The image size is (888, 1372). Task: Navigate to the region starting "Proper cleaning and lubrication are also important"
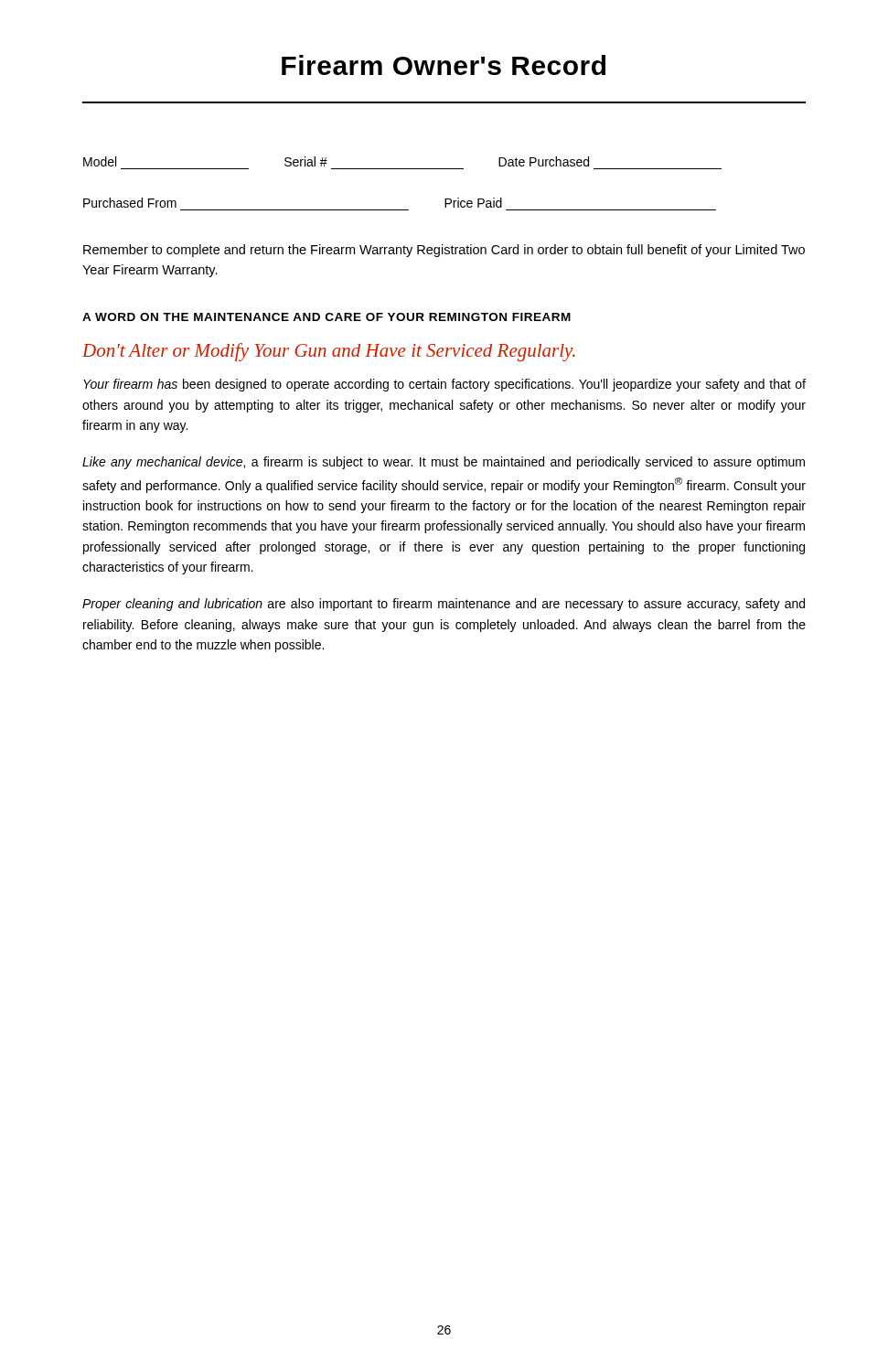click(x=444, y=625)
